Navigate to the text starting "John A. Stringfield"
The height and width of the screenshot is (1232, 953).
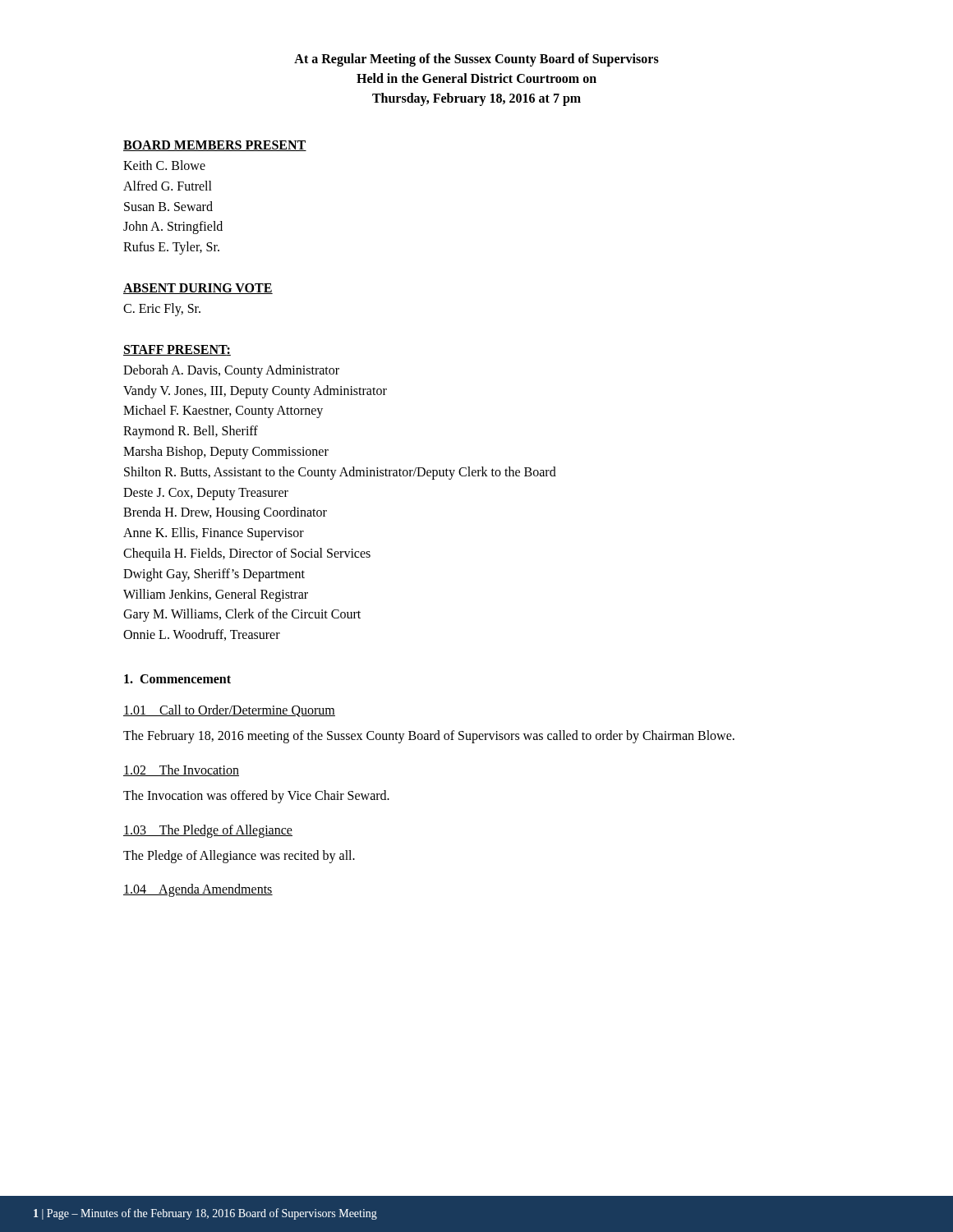coord(173,227)
